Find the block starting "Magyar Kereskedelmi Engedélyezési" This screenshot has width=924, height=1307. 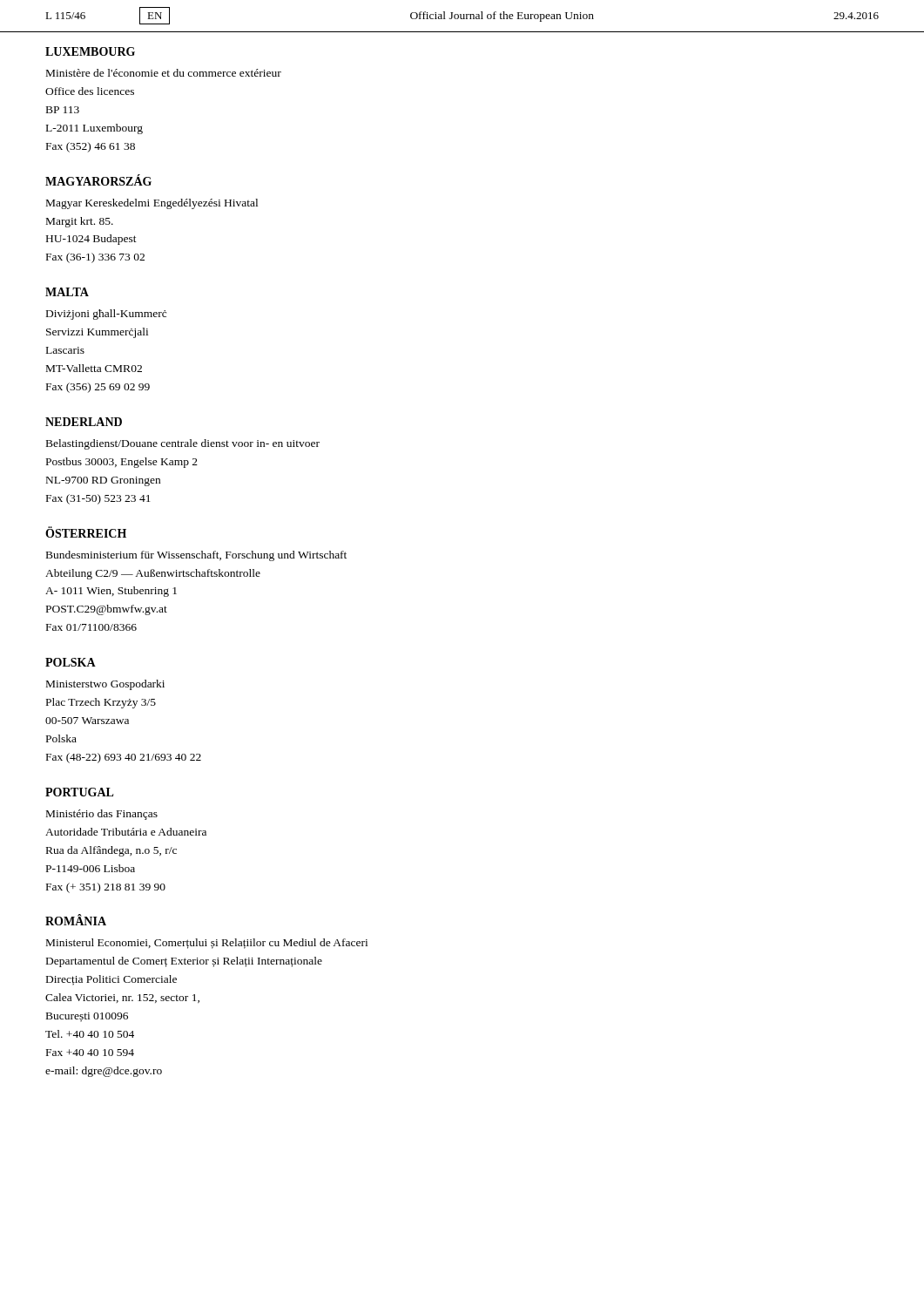pyautogui.click(x=152, y=204)
